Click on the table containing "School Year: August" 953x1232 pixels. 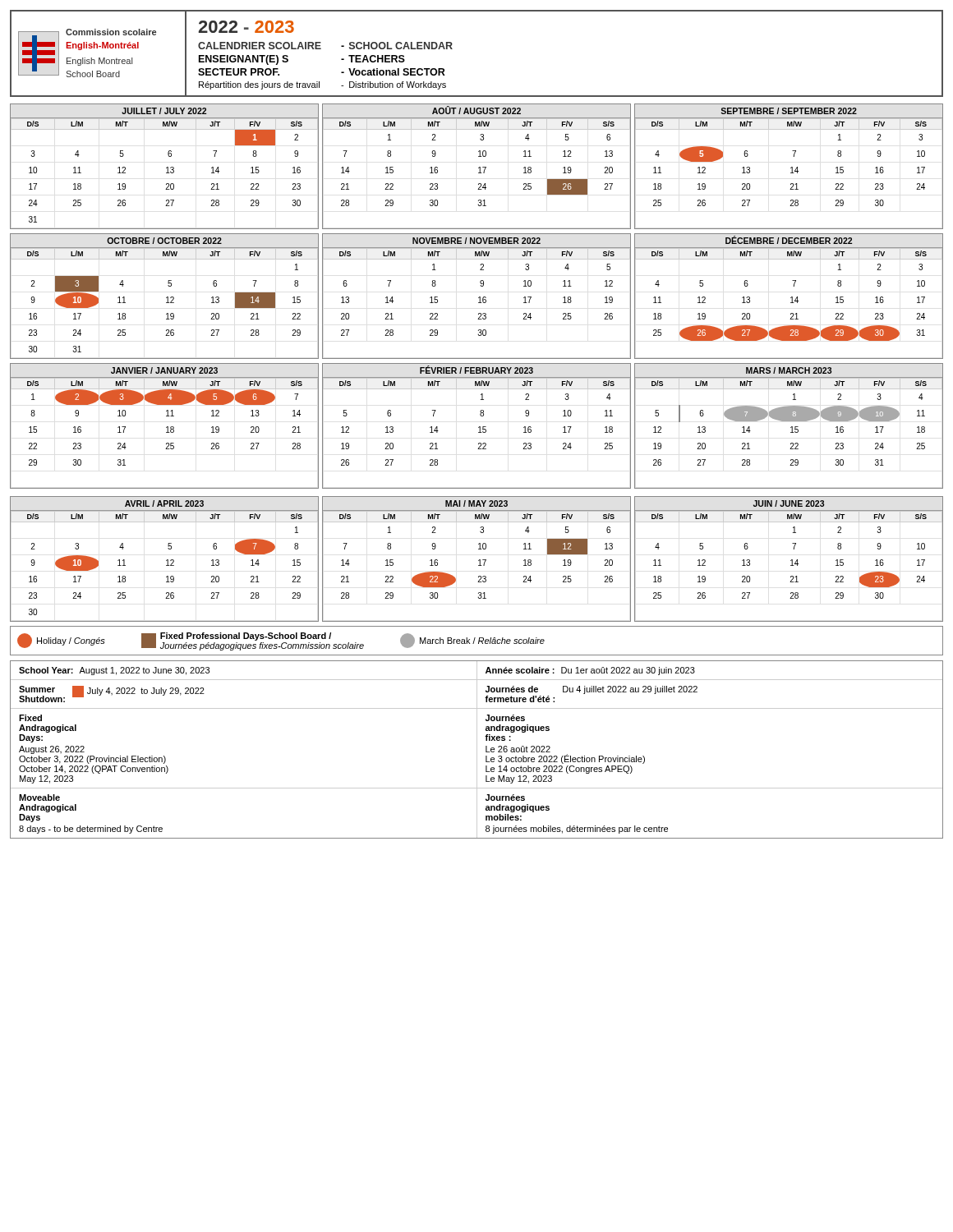pyautogui.click(x=476, y=750)
